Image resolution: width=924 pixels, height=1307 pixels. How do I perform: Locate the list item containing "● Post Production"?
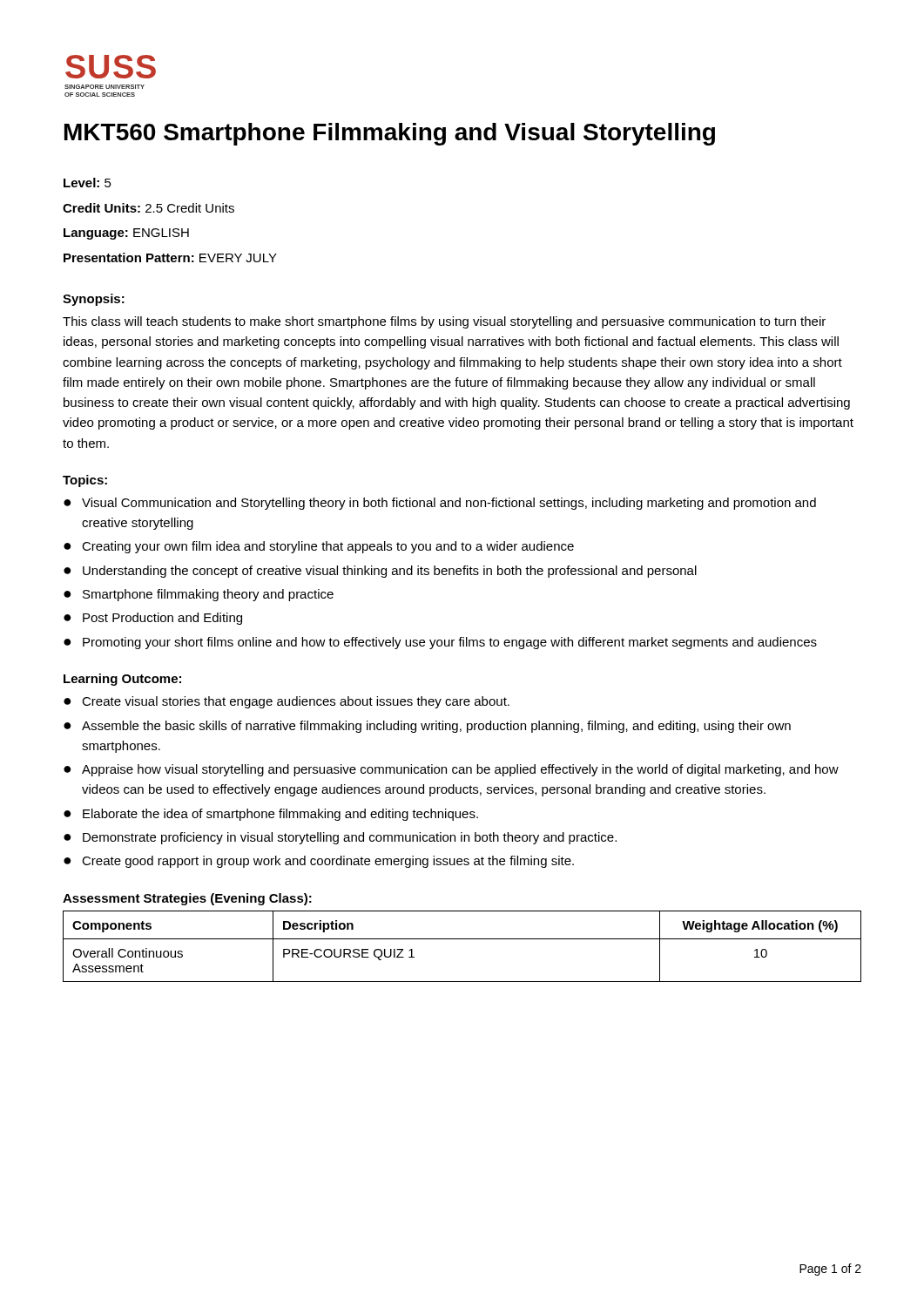point(153,619)
